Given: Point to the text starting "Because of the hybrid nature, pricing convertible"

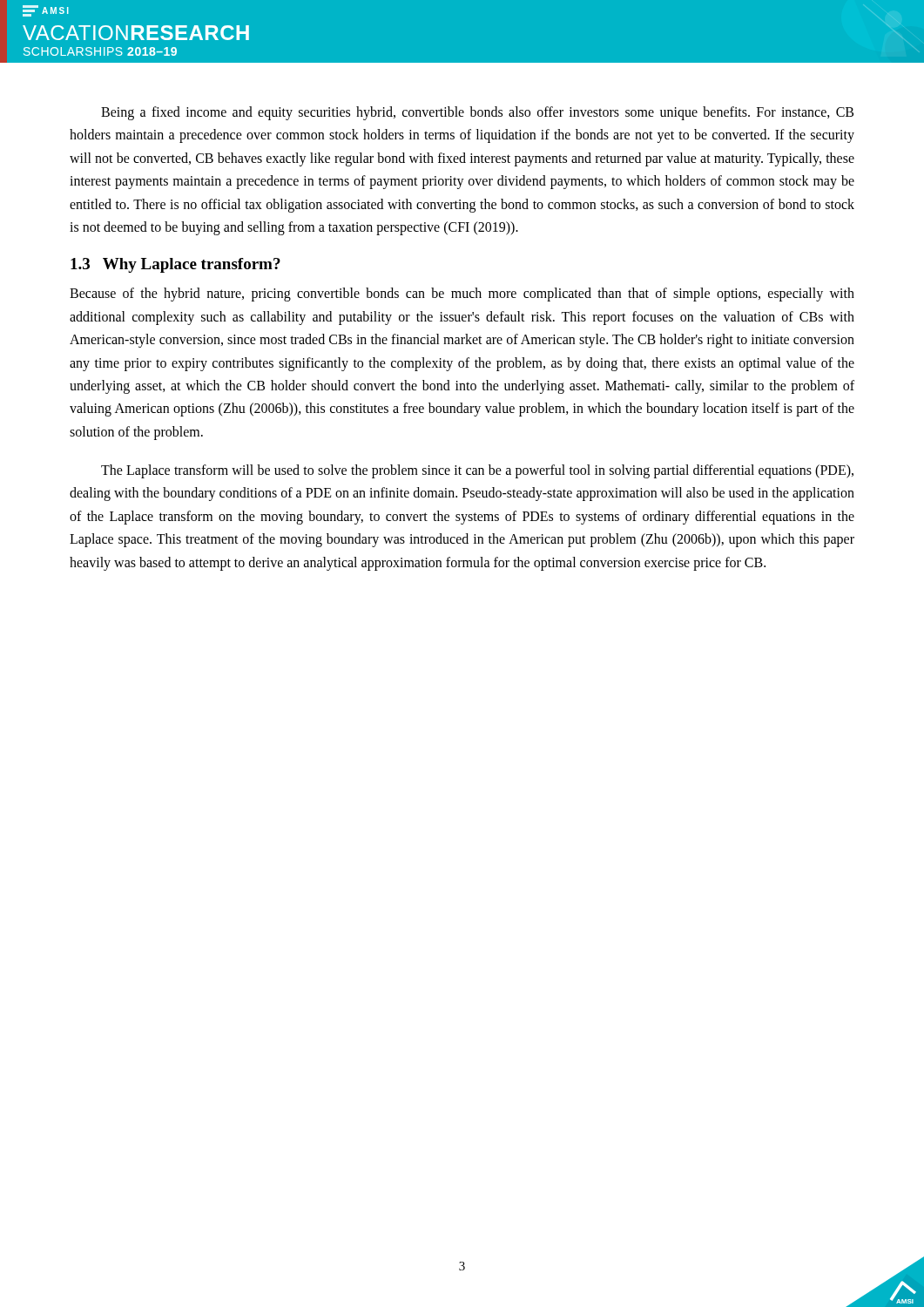Looking at the screenshot, I should (462, 363).
